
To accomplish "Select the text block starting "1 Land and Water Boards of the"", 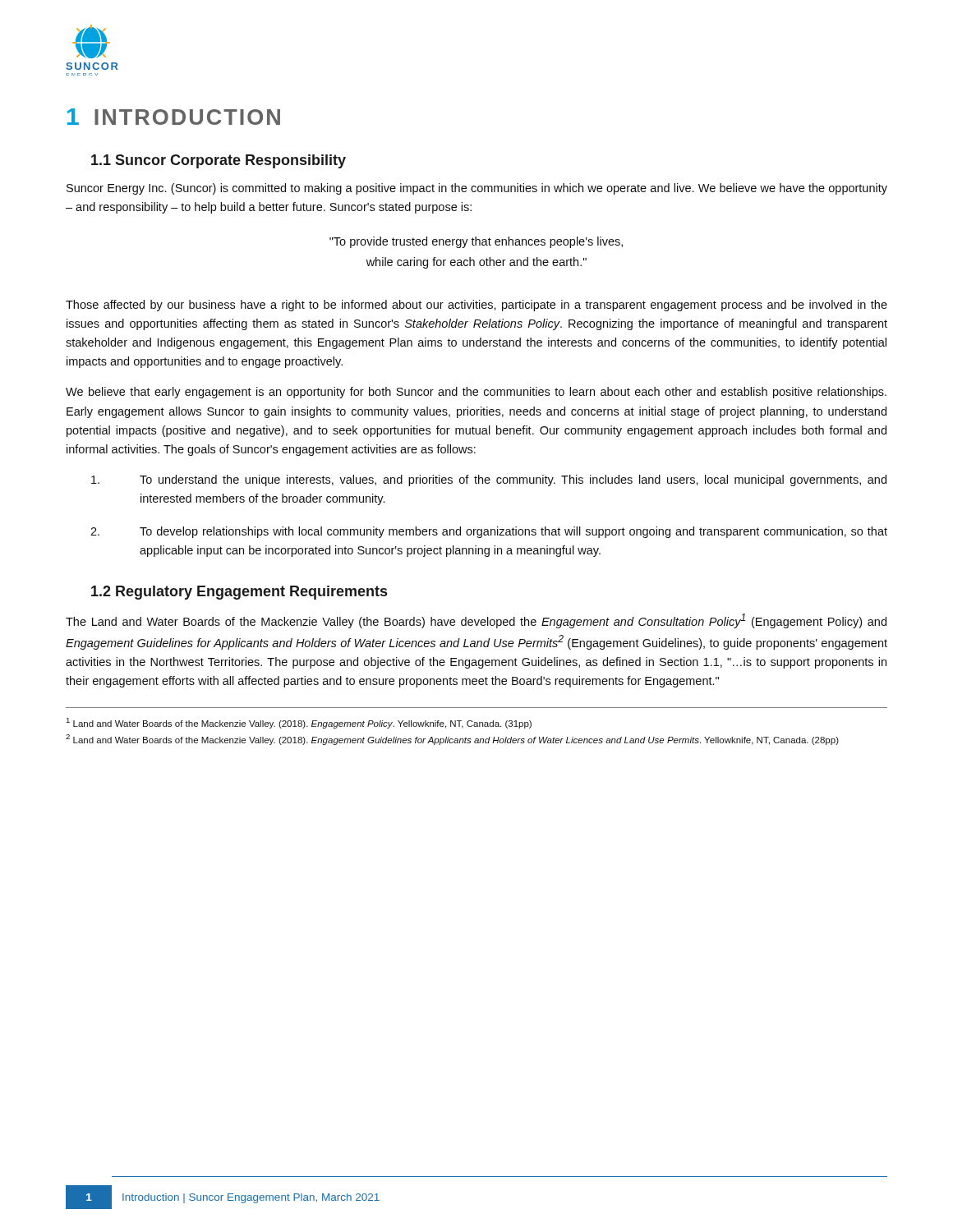I will (452, 730).
